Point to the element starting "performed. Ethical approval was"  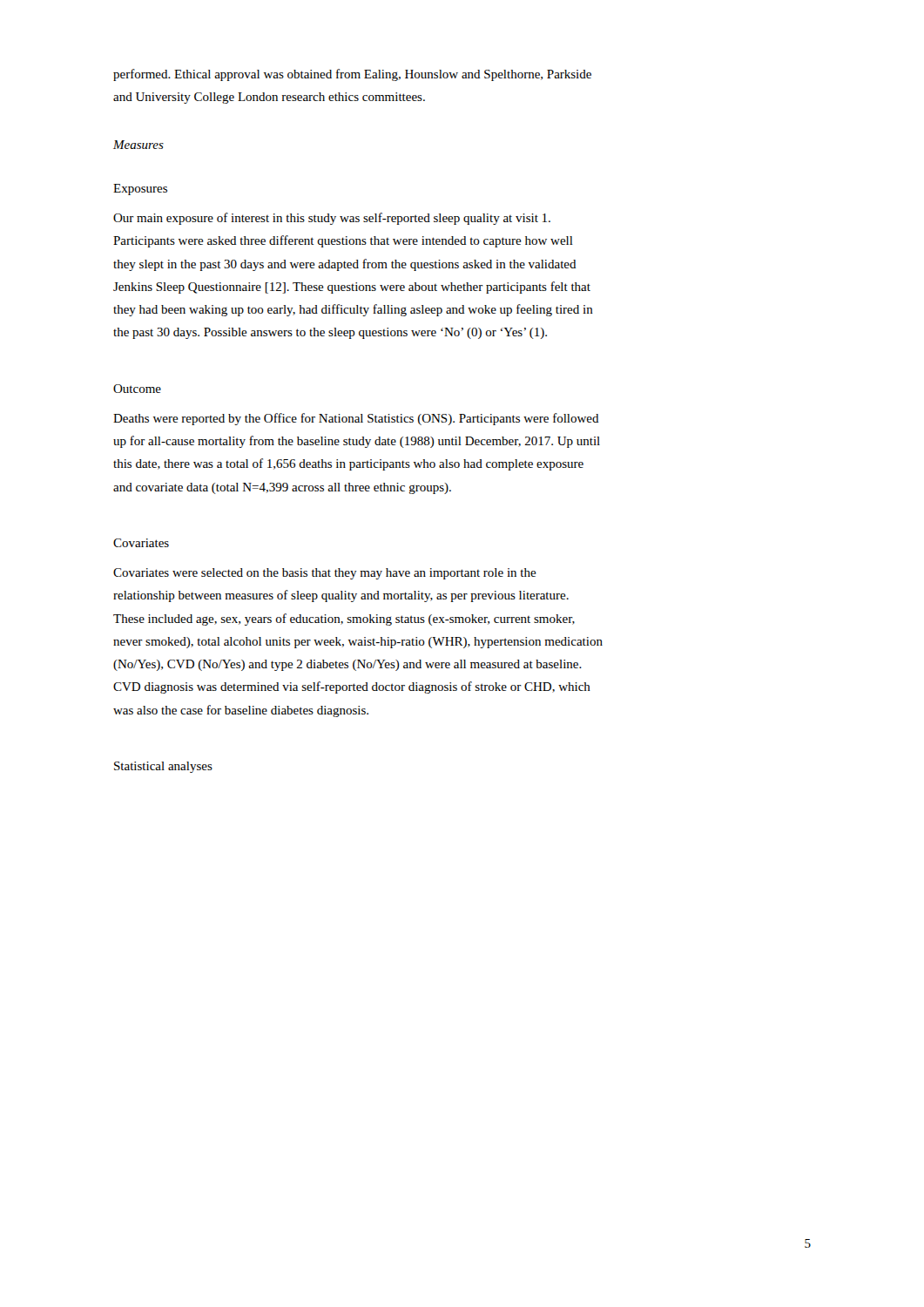tap(458, 86)
